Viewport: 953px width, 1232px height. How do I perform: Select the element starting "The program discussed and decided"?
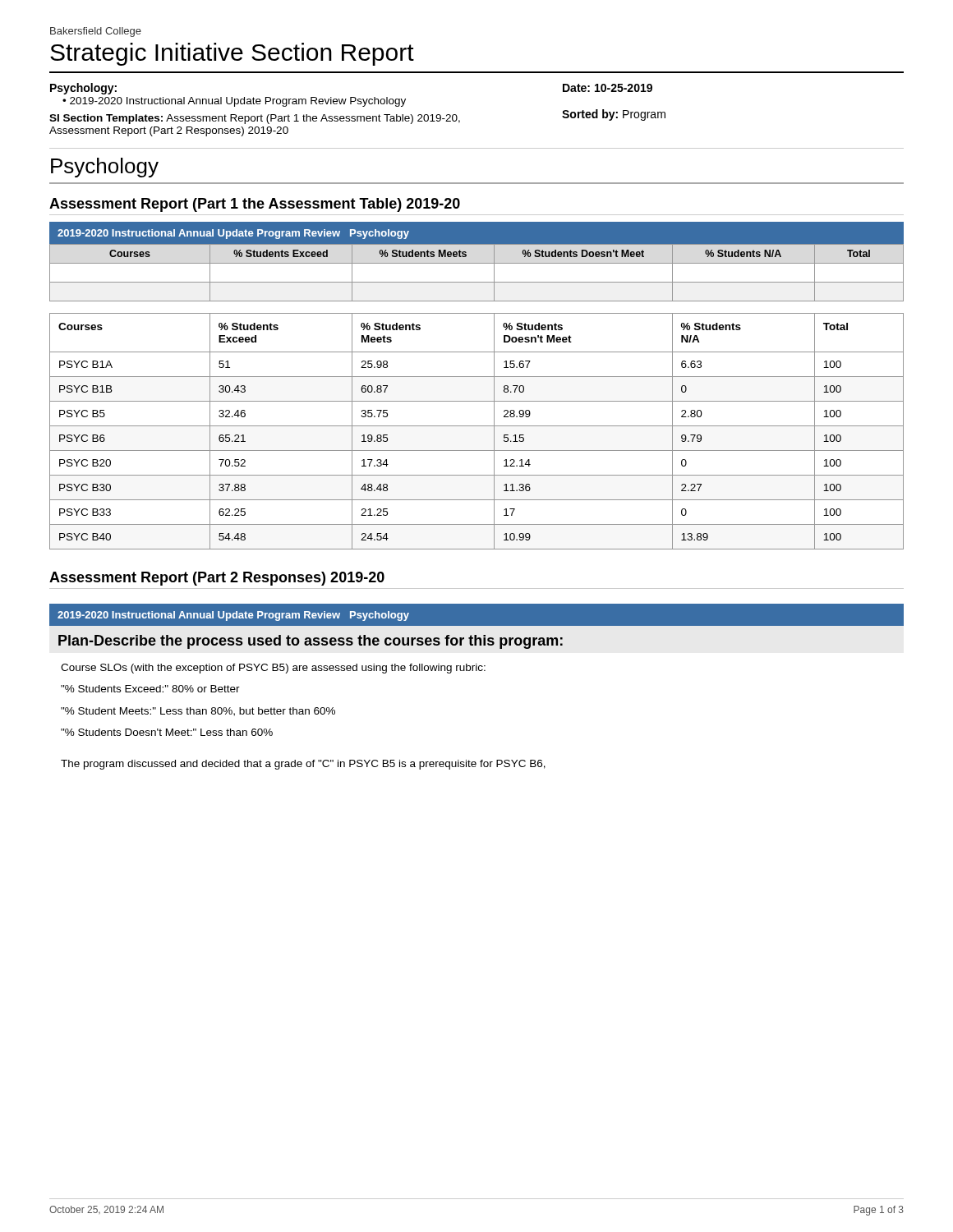pos(476,764)
